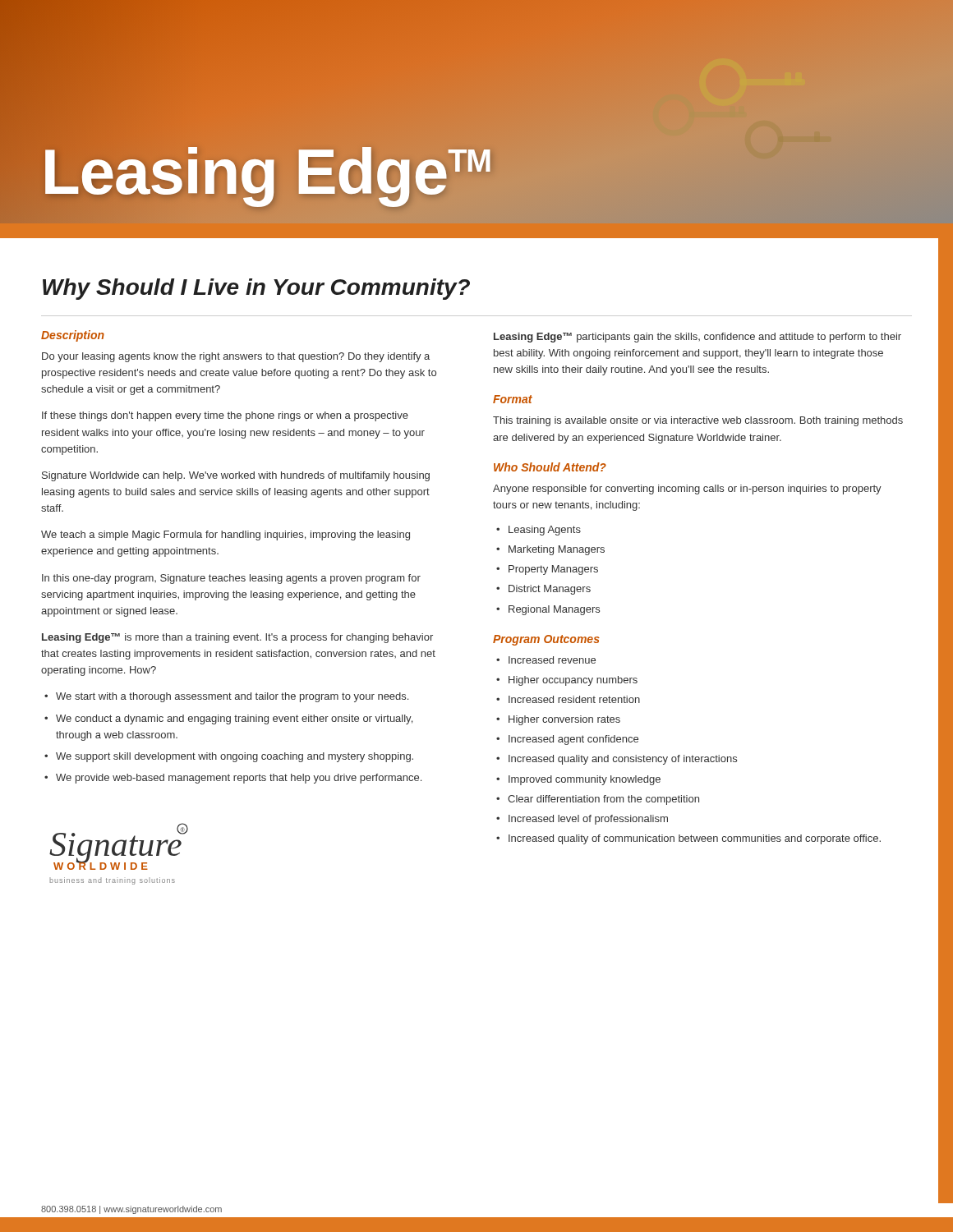Locate the block starting "Signature Worldwide can help. We've worked with hundreds"

point(236,492)
